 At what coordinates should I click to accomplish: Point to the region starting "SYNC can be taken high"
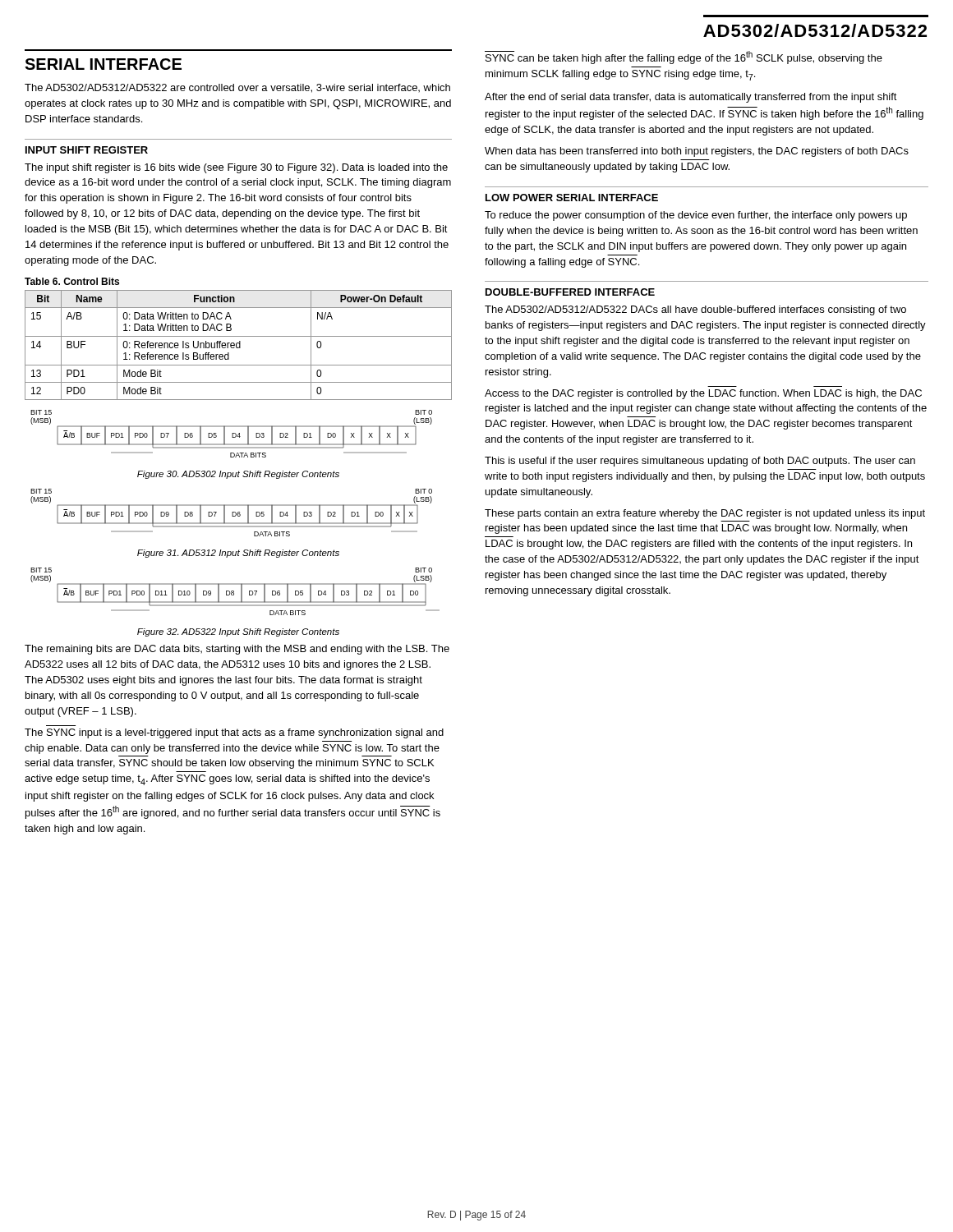[707, 67]
